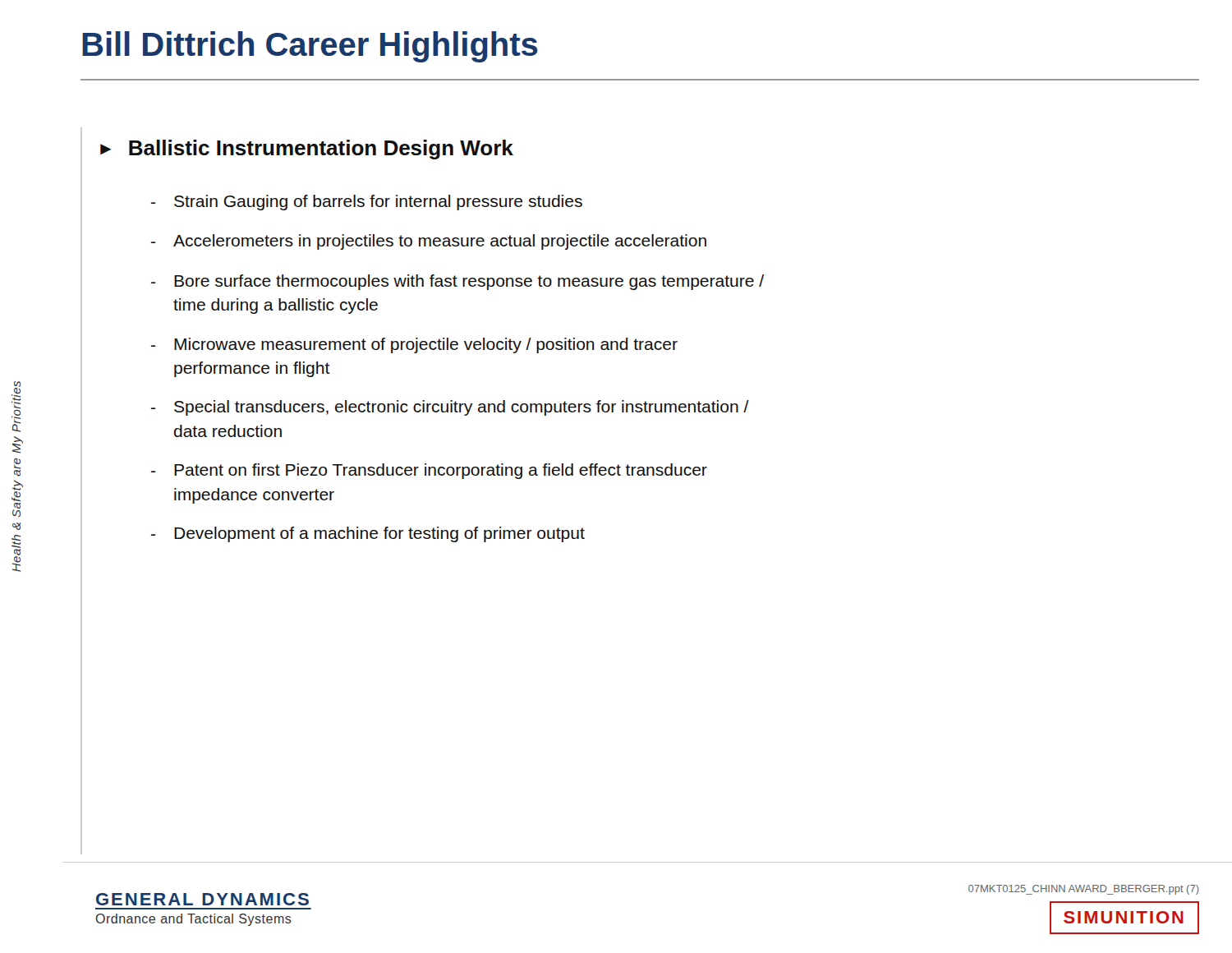The width and height of the screenshot is (1232, 953).
Task: Where is the passage that starts "- Microwave measurement of"?
Action: [658, 356]
